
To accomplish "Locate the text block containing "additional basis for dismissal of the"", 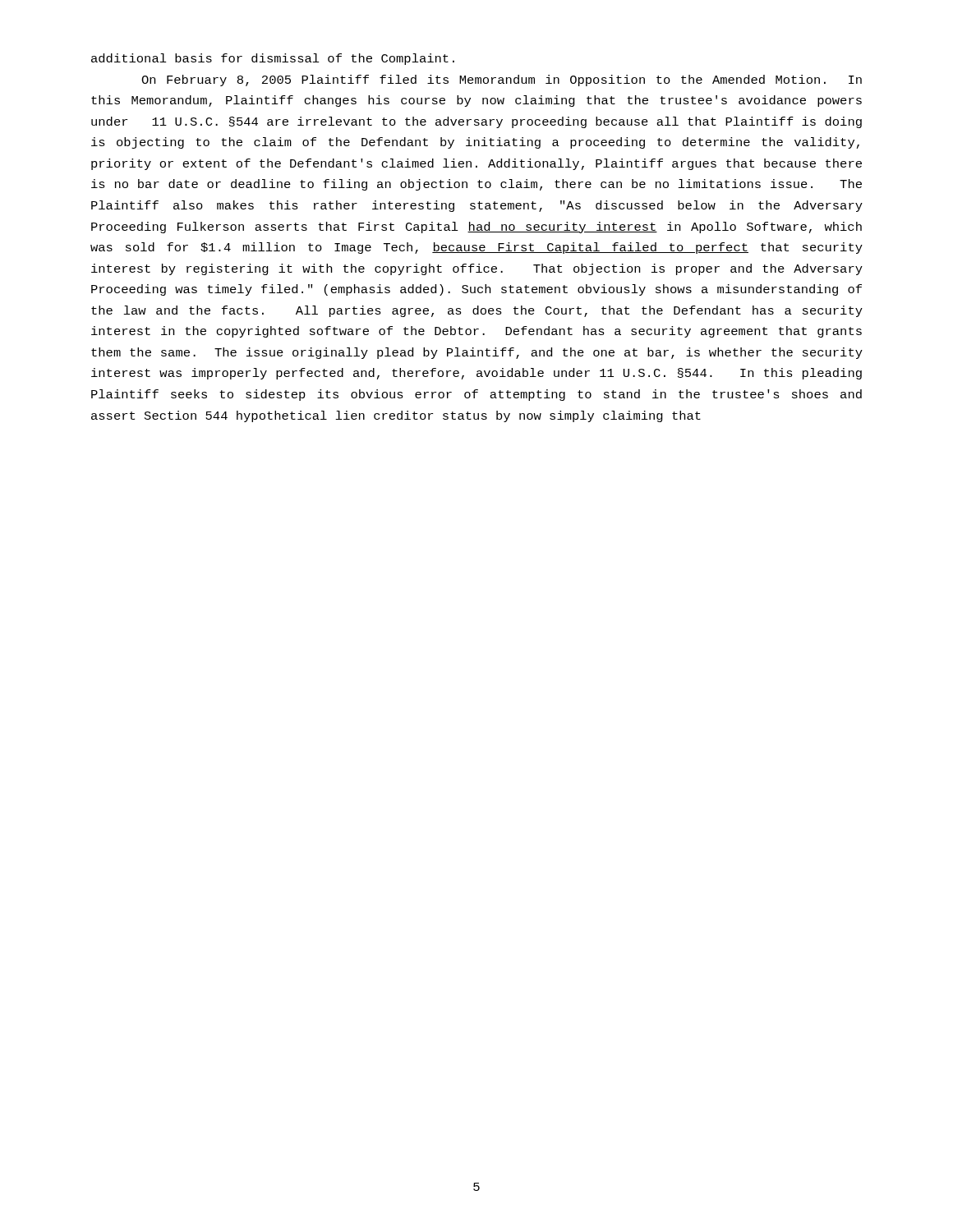I will click(x=274, y=59).
